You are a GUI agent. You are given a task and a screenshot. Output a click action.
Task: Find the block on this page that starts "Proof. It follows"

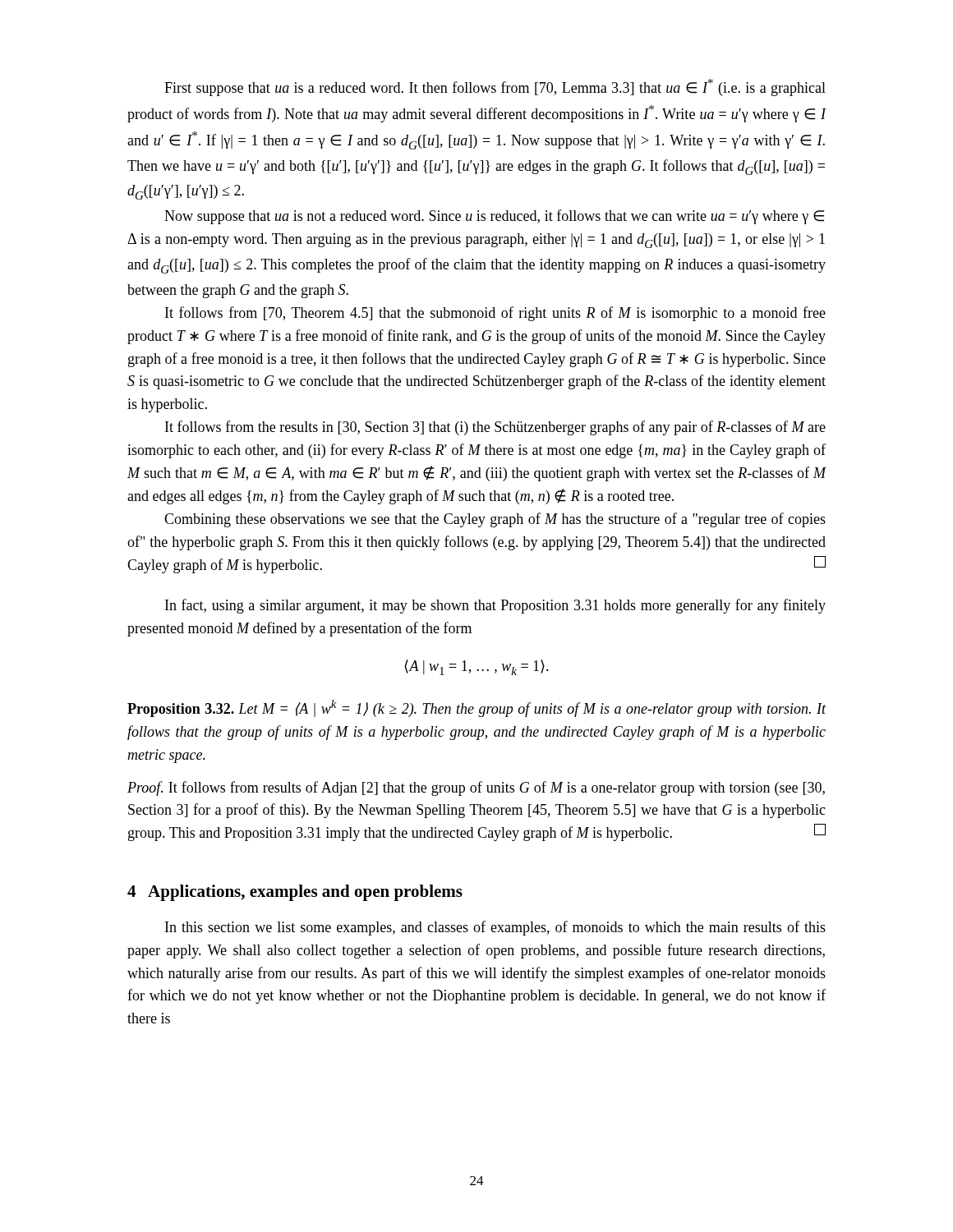click(476, 811)
